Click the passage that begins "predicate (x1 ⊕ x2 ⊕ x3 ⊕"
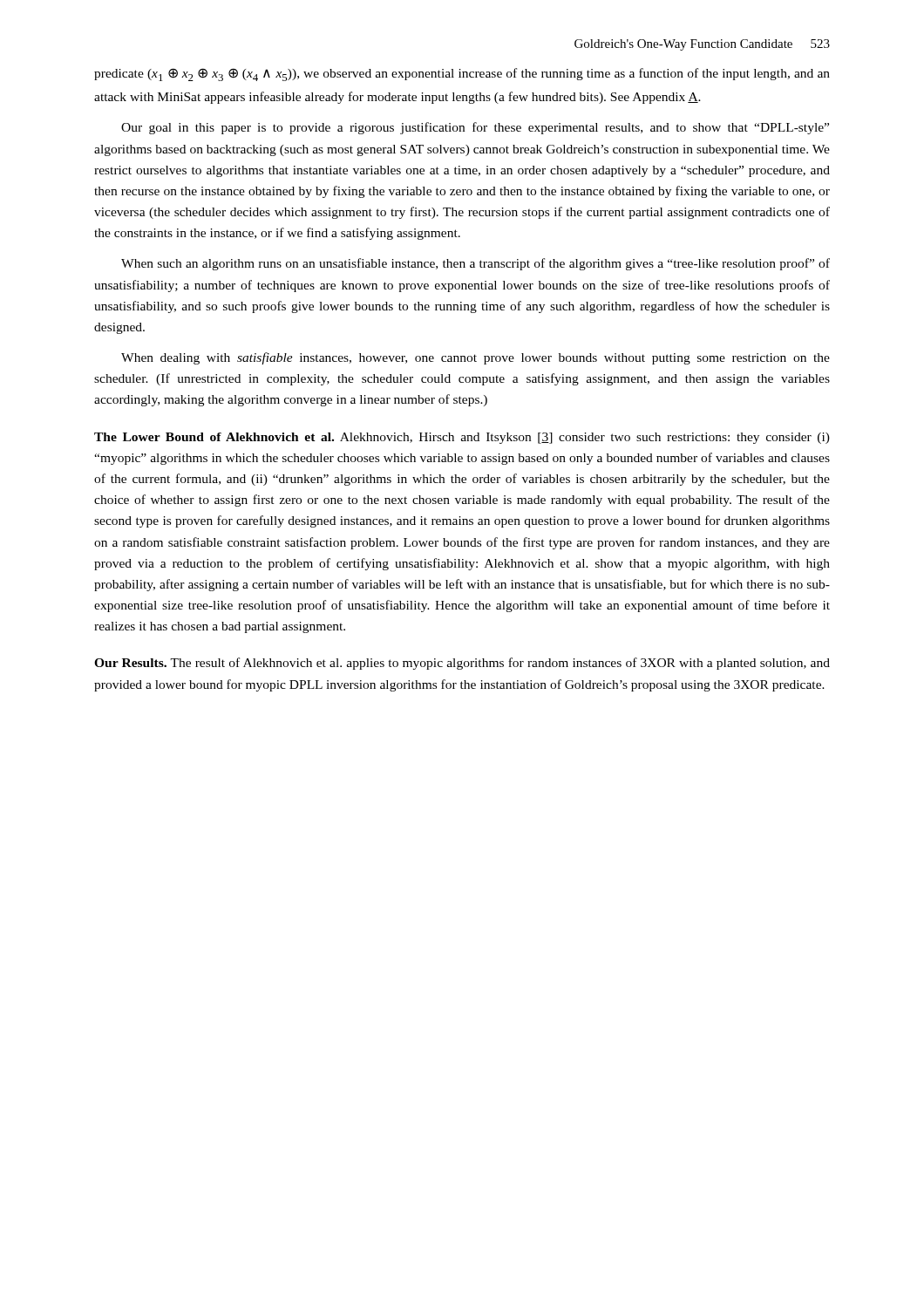The image size is (924, 1308). coord(462,85)
